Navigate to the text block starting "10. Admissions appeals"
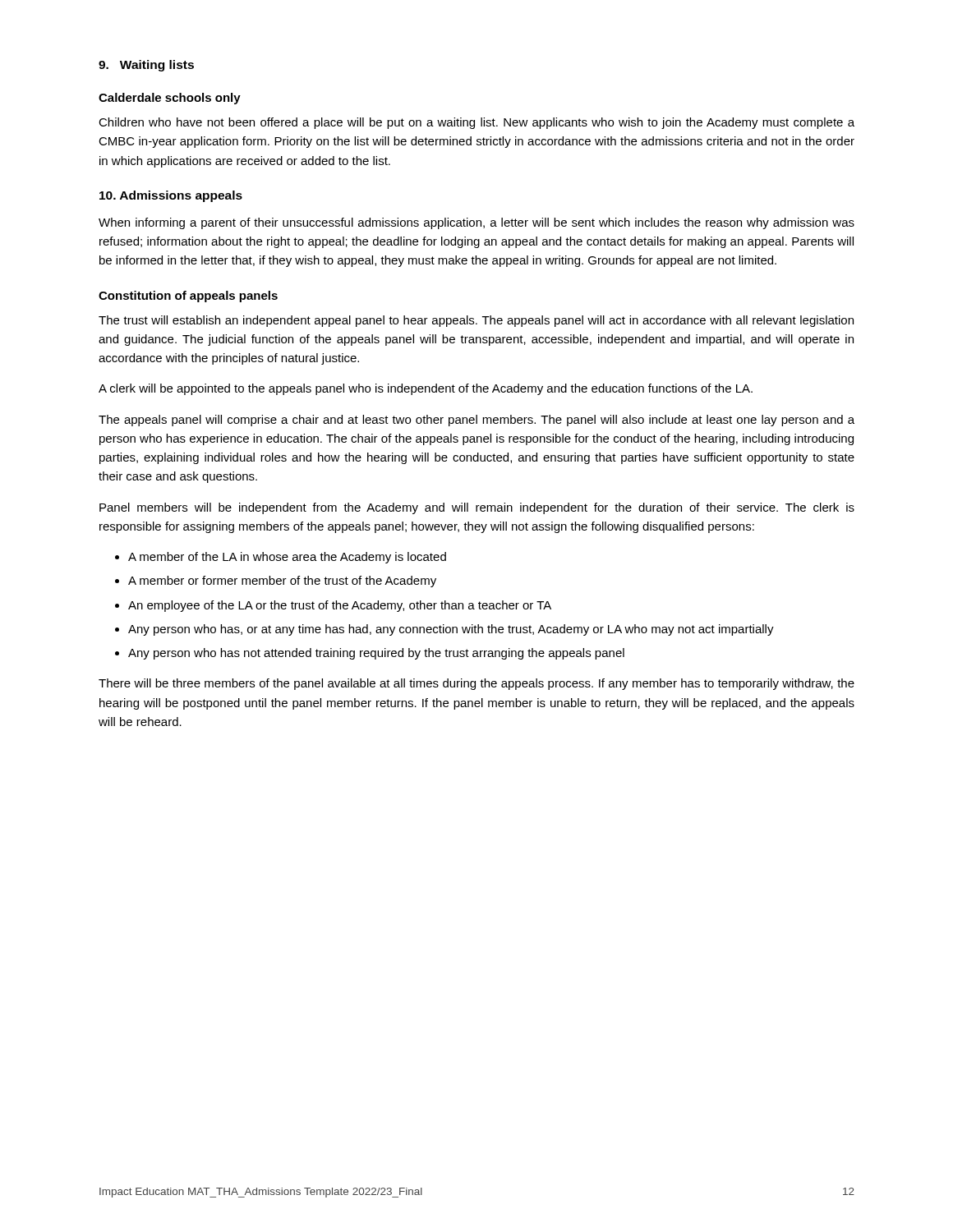 coord(171,195)
